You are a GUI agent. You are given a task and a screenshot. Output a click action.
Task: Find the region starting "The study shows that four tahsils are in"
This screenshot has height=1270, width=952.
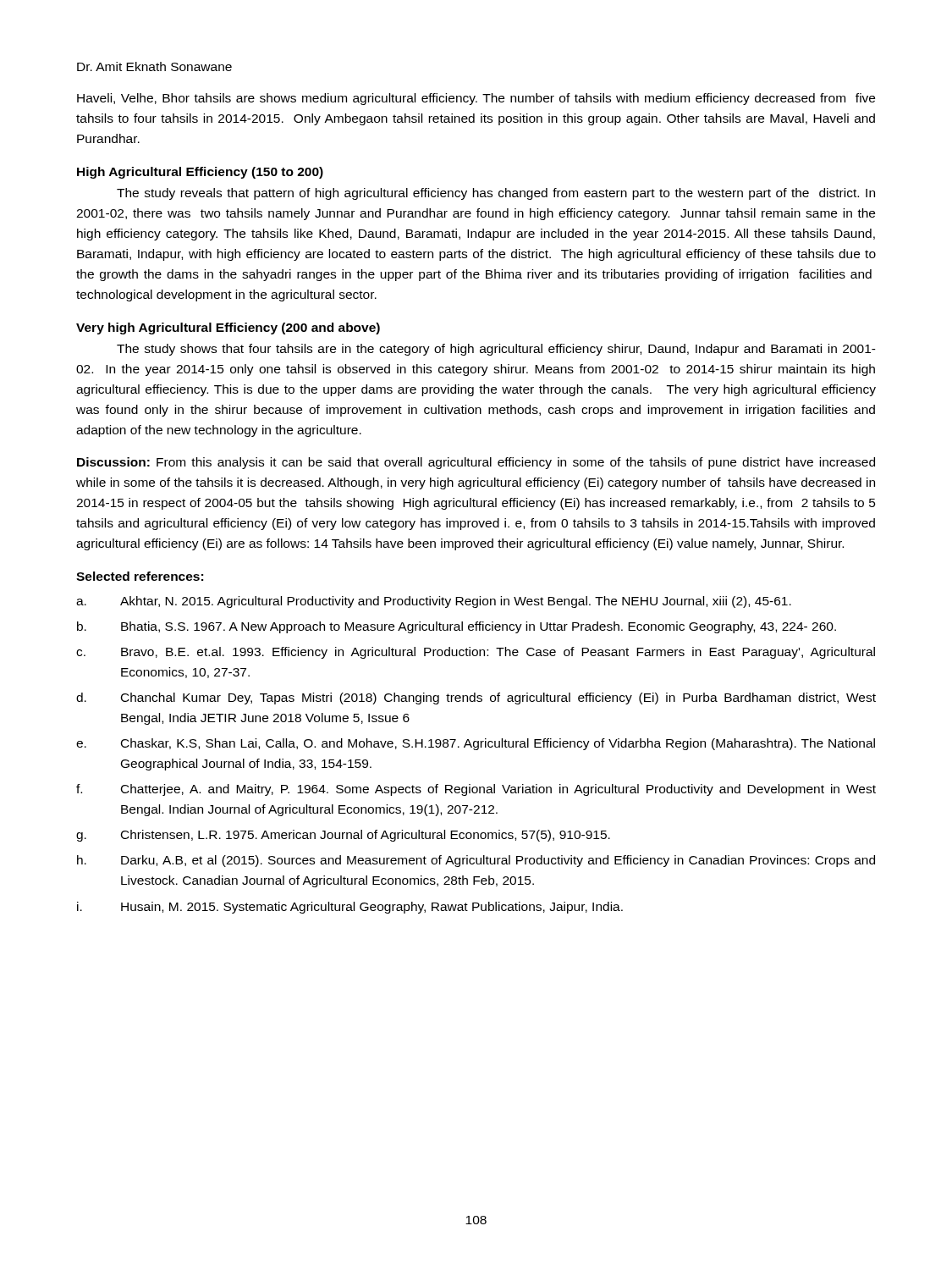click(x=476, y=389)
